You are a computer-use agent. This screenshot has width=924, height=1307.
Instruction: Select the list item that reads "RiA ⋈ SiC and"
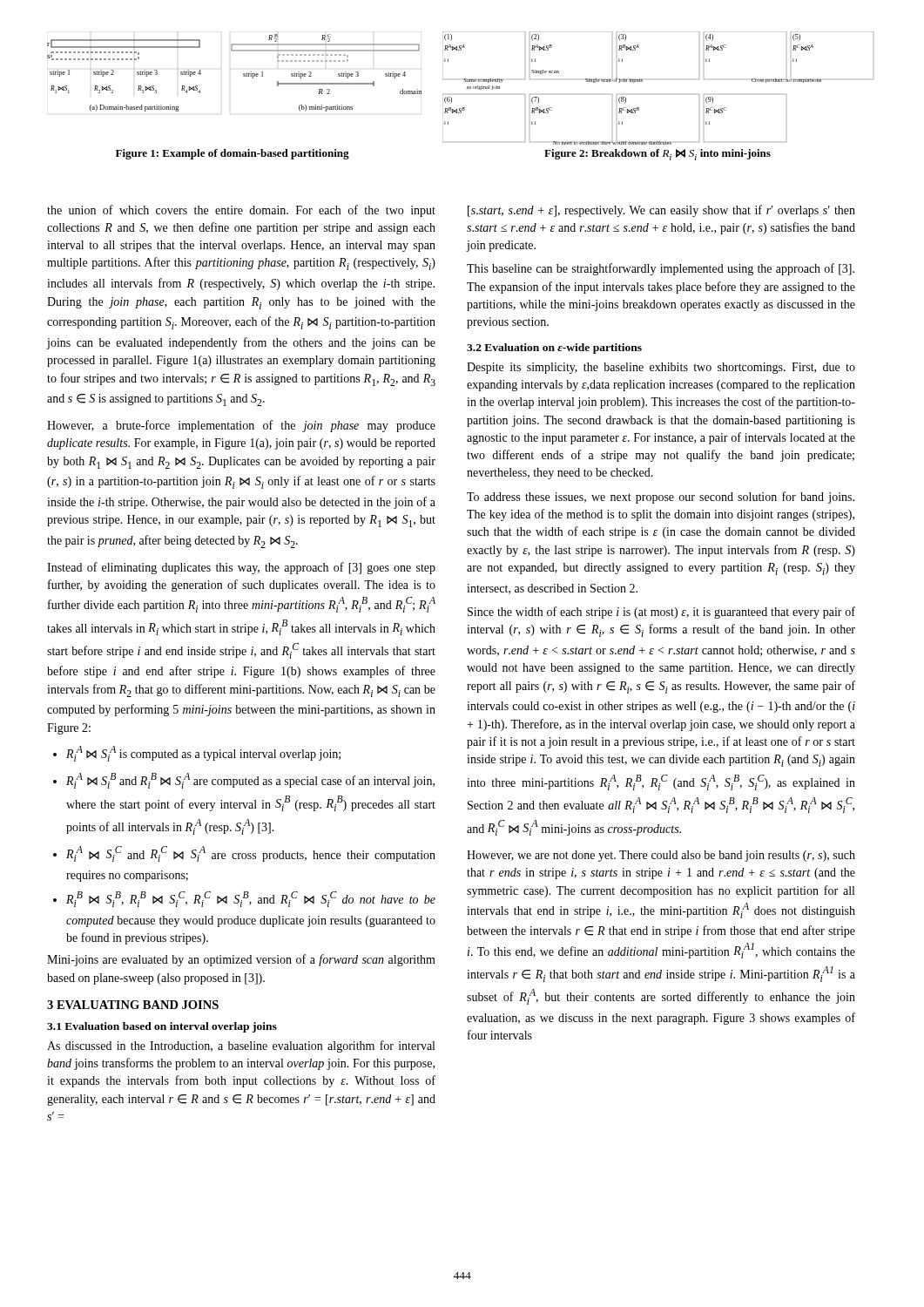pos(251,863)
